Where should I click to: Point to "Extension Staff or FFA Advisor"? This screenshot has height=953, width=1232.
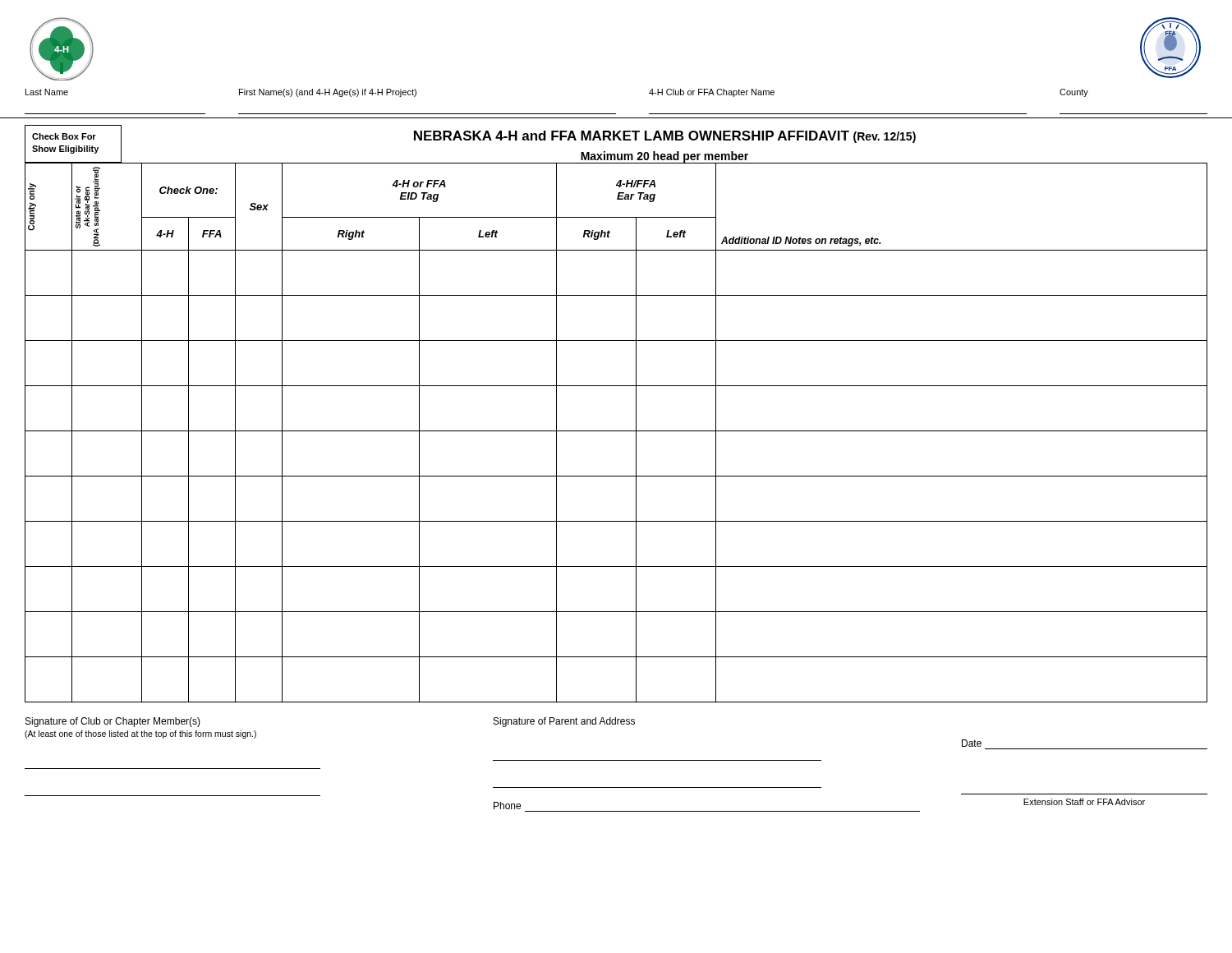pyautogui.click(x=1084, y=802)
